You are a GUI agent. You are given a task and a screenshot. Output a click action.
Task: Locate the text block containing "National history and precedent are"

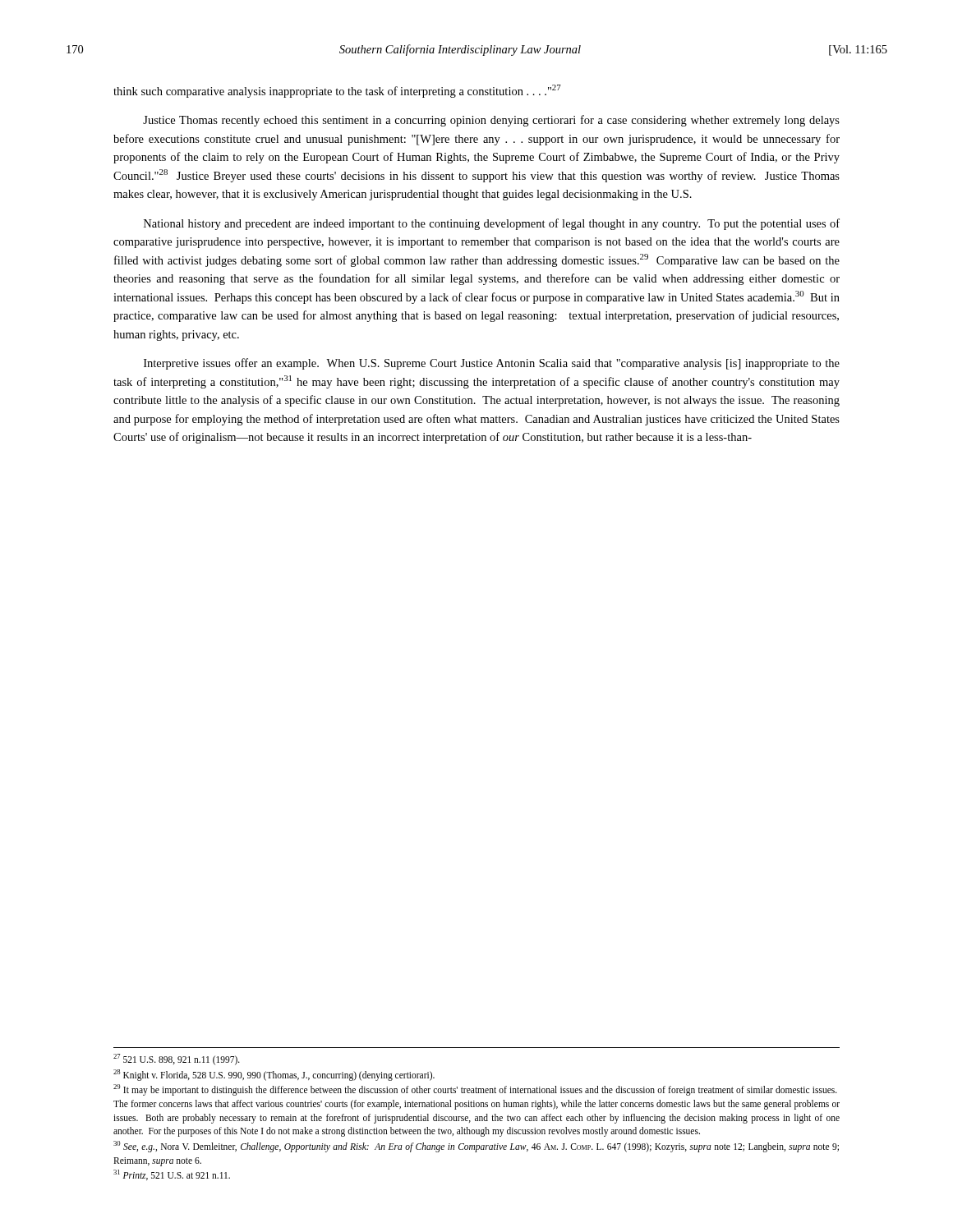pyautogui.click(x=476, y=279)
